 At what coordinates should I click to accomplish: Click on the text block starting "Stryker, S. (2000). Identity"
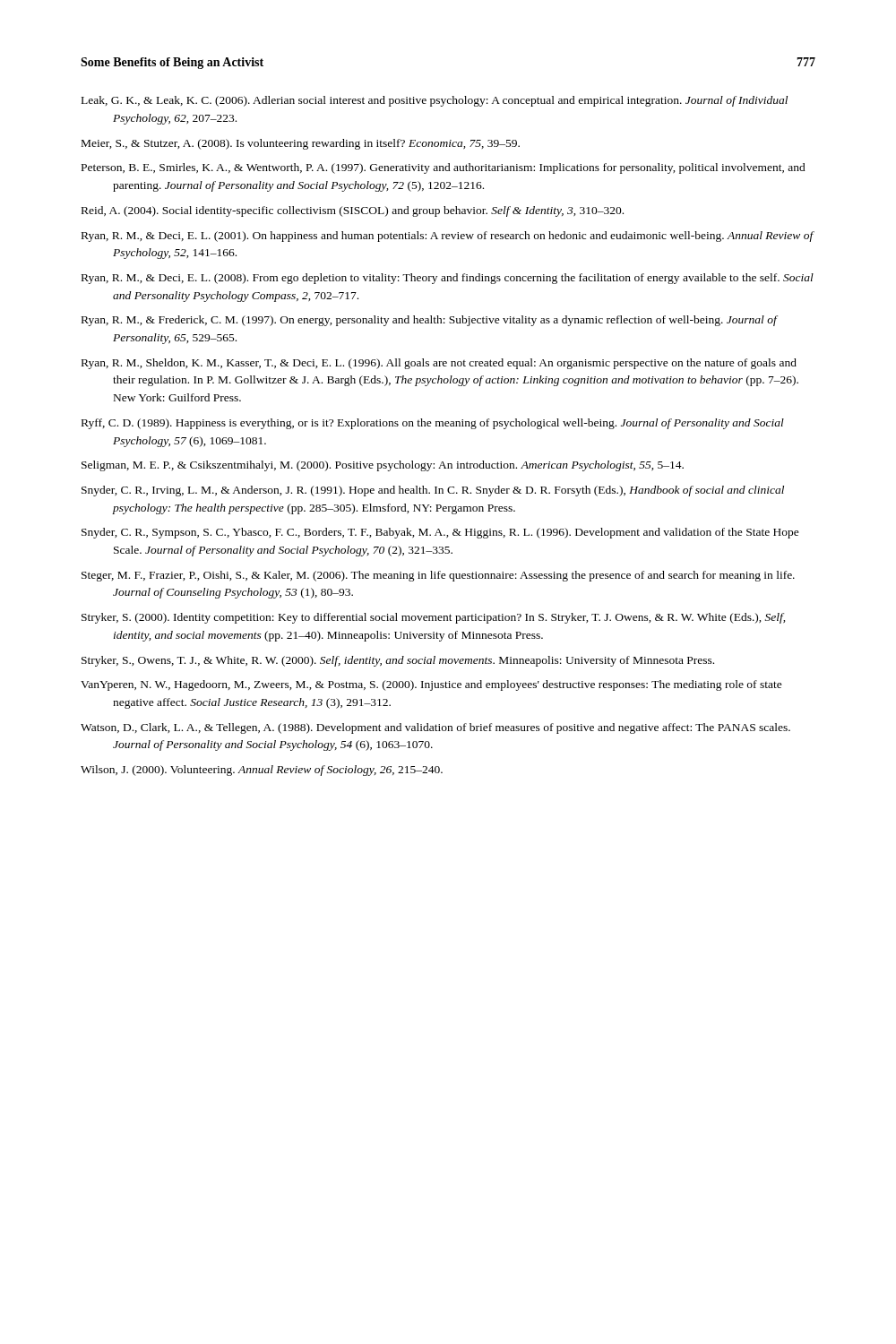[433, 626]
